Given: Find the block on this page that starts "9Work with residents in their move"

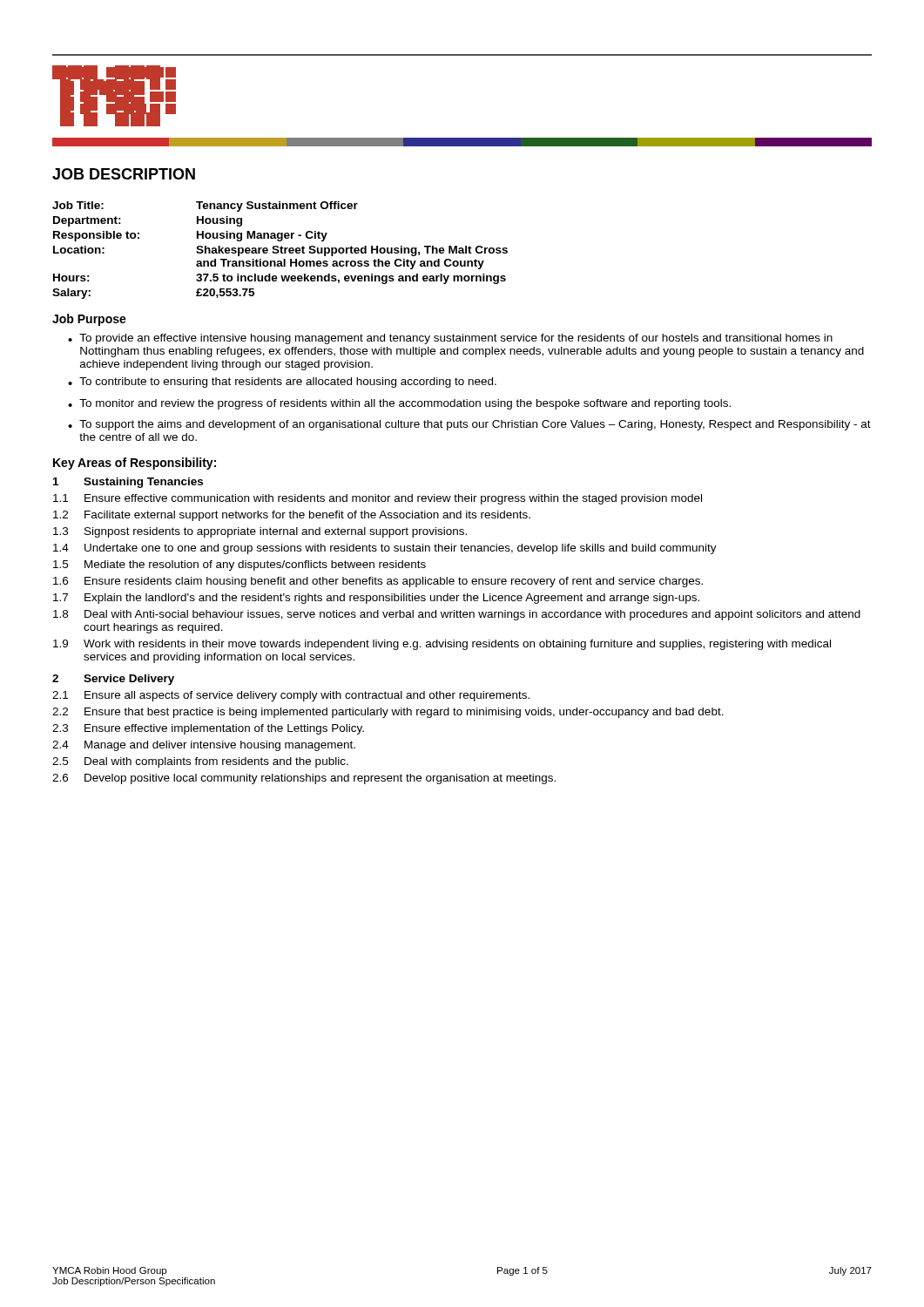Looking at the screenshot, I should [462, 650].
